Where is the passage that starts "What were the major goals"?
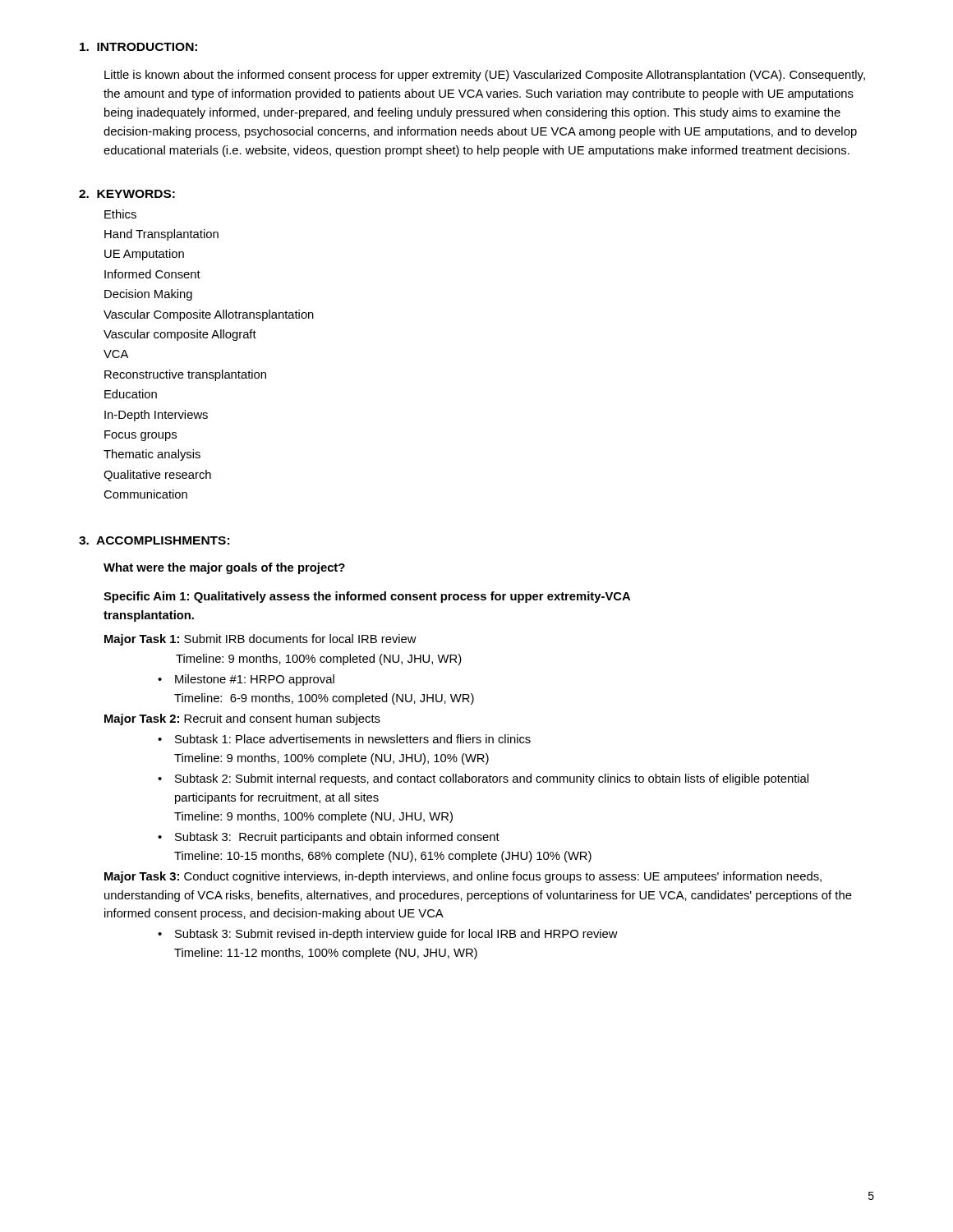 tap(224, 567)
